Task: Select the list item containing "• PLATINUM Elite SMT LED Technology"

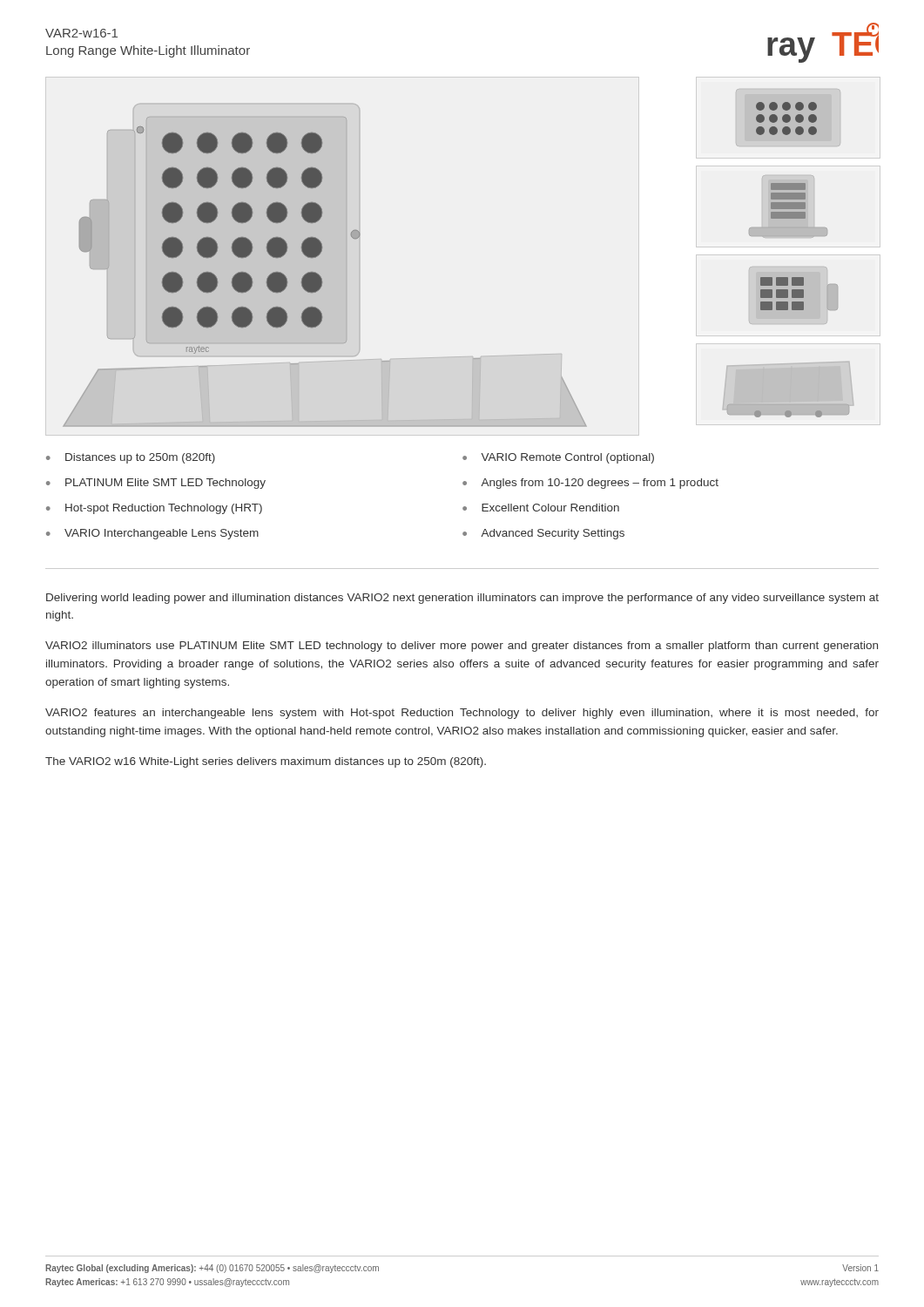Action: click(x=156, y=483)
